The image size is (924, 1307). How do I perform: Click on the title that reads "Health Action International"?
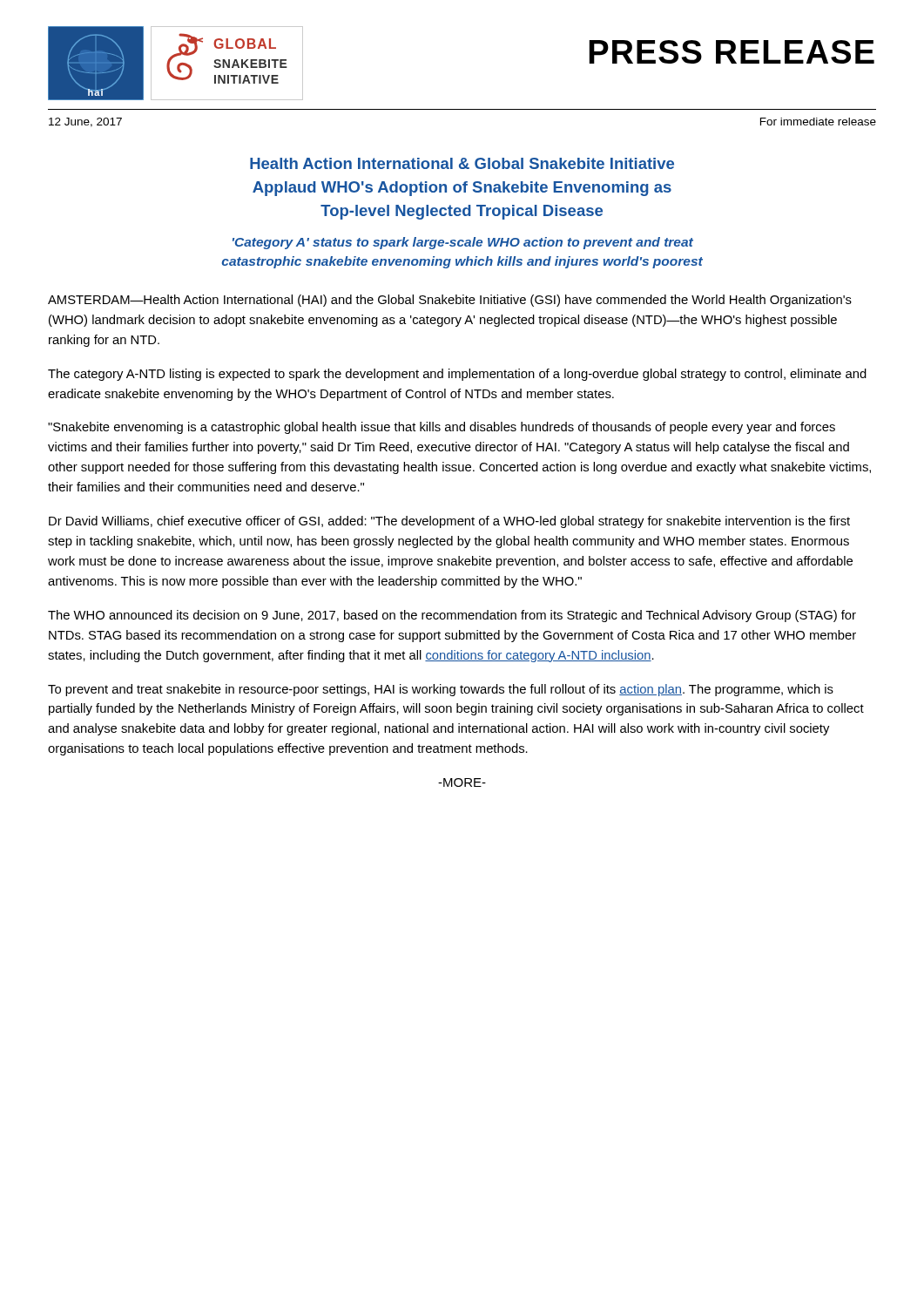coord(462,187)
